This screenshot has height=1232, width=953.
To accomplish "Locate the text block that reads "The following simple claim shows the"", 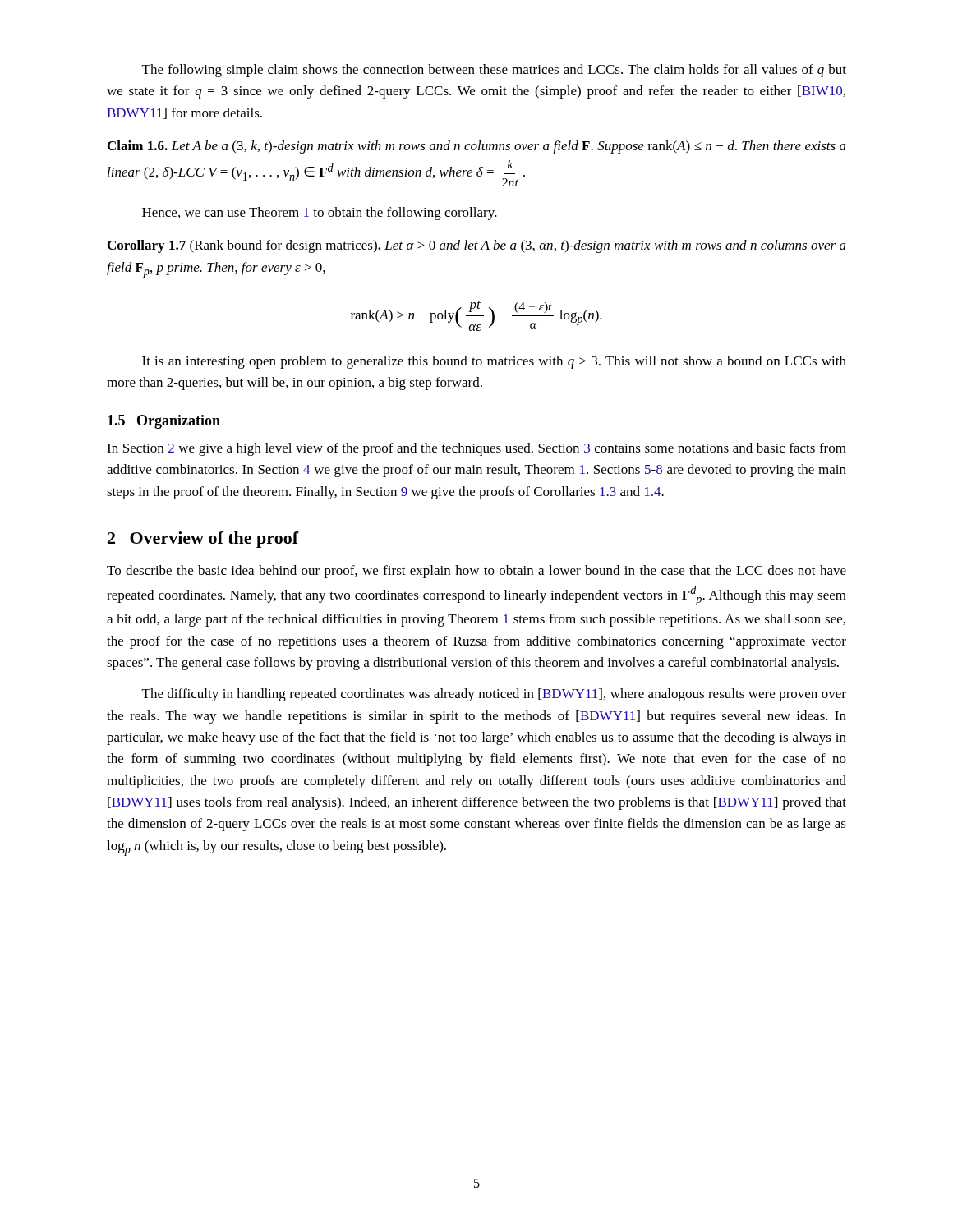I will [x=476, y=92].
